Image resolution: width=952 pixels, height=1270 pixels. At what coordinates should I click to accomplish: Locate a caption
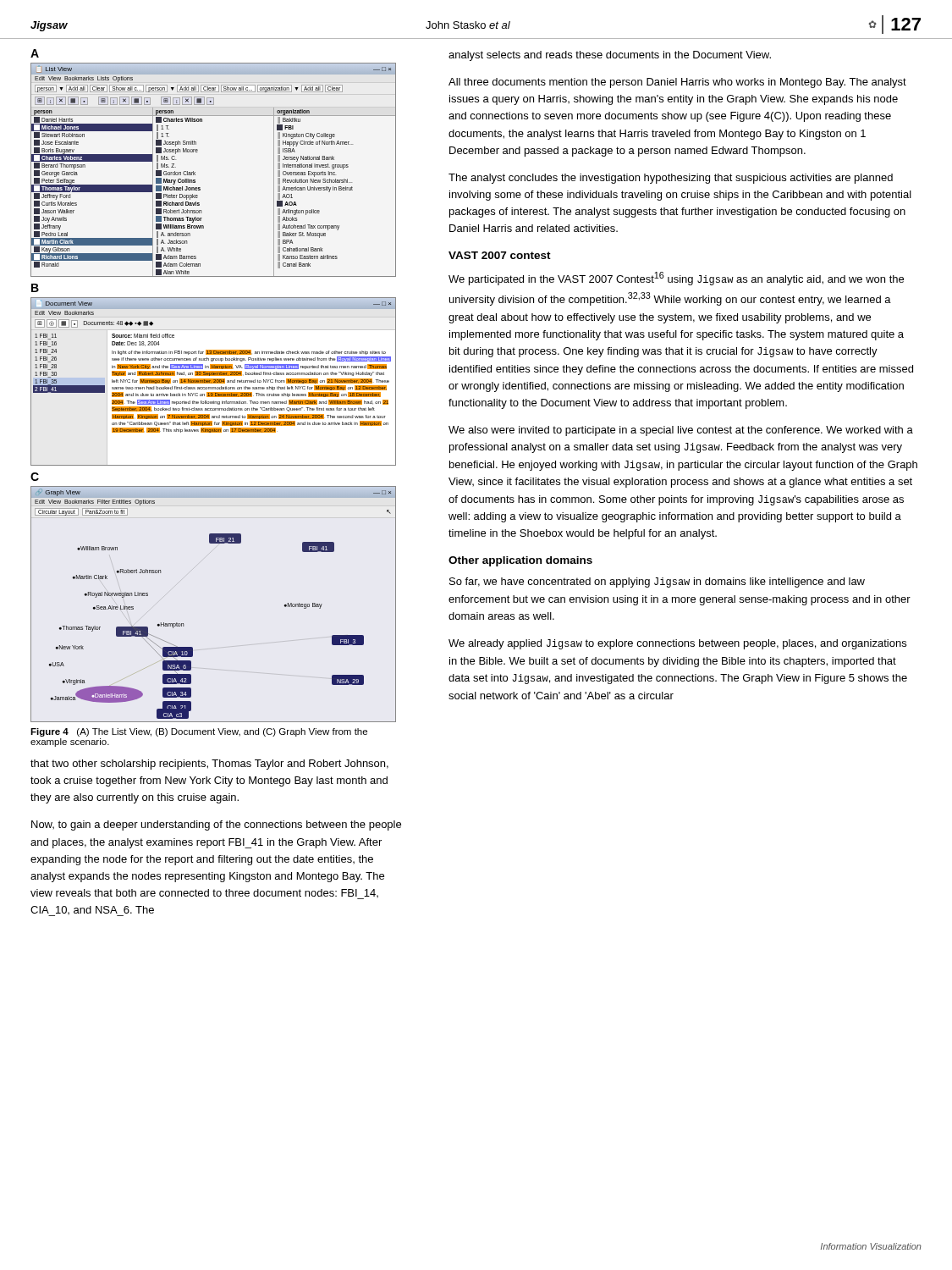coord(199,737)
